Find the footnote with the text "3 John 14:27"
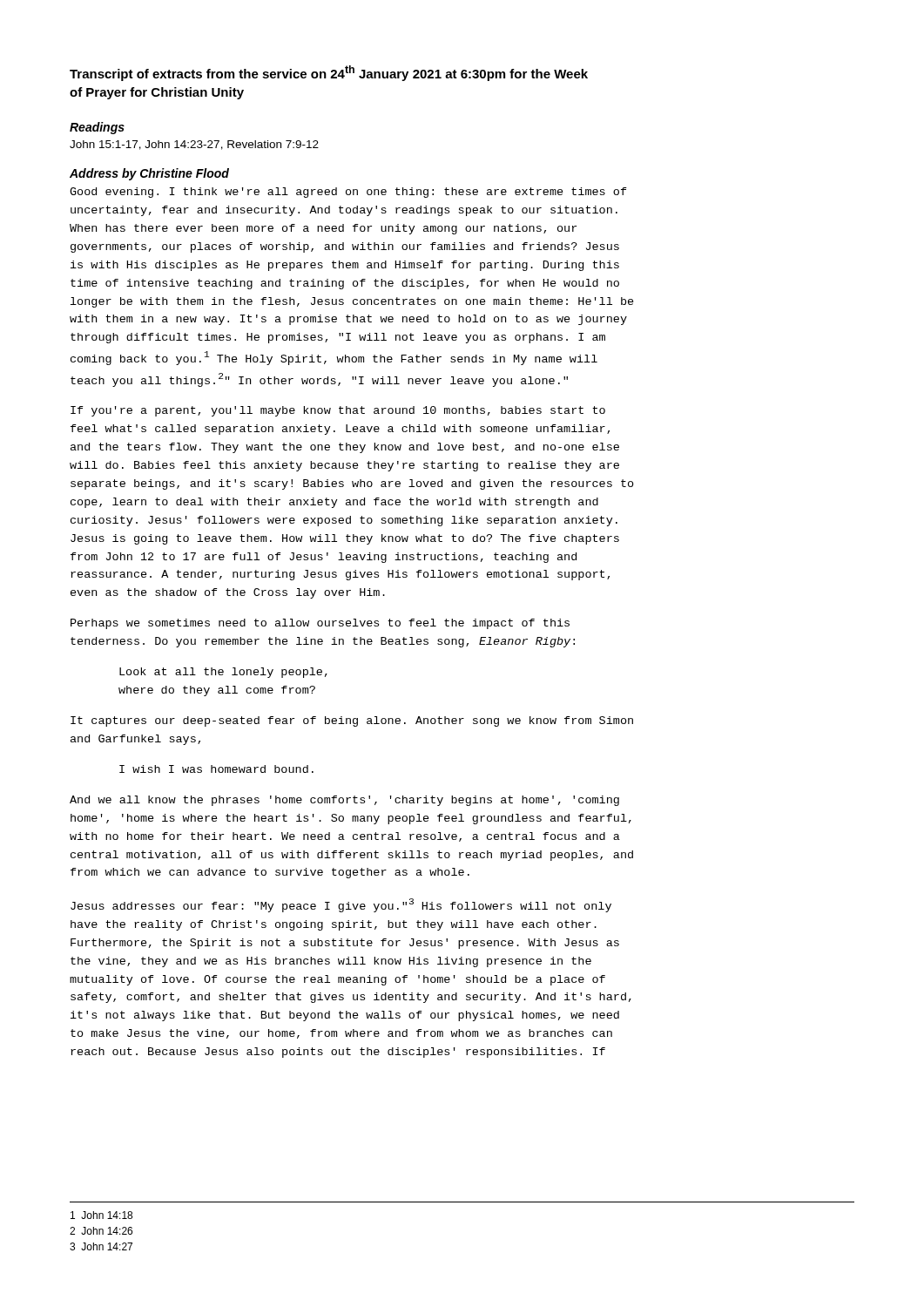This screenshot has height=1307, width=924. click(x=101, y=1247)
